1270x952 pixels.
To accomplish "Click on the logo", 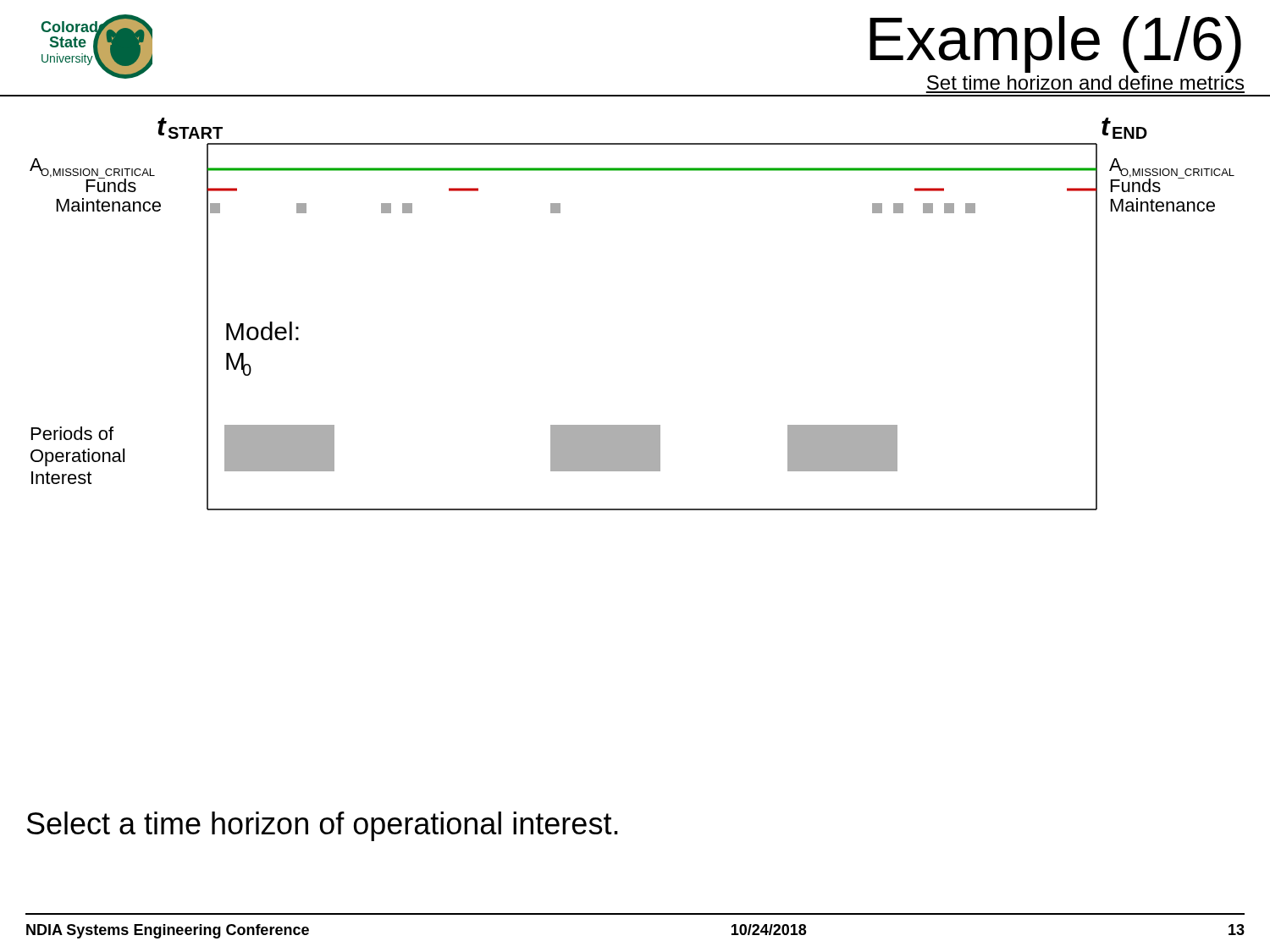I will tap(85, 51).
